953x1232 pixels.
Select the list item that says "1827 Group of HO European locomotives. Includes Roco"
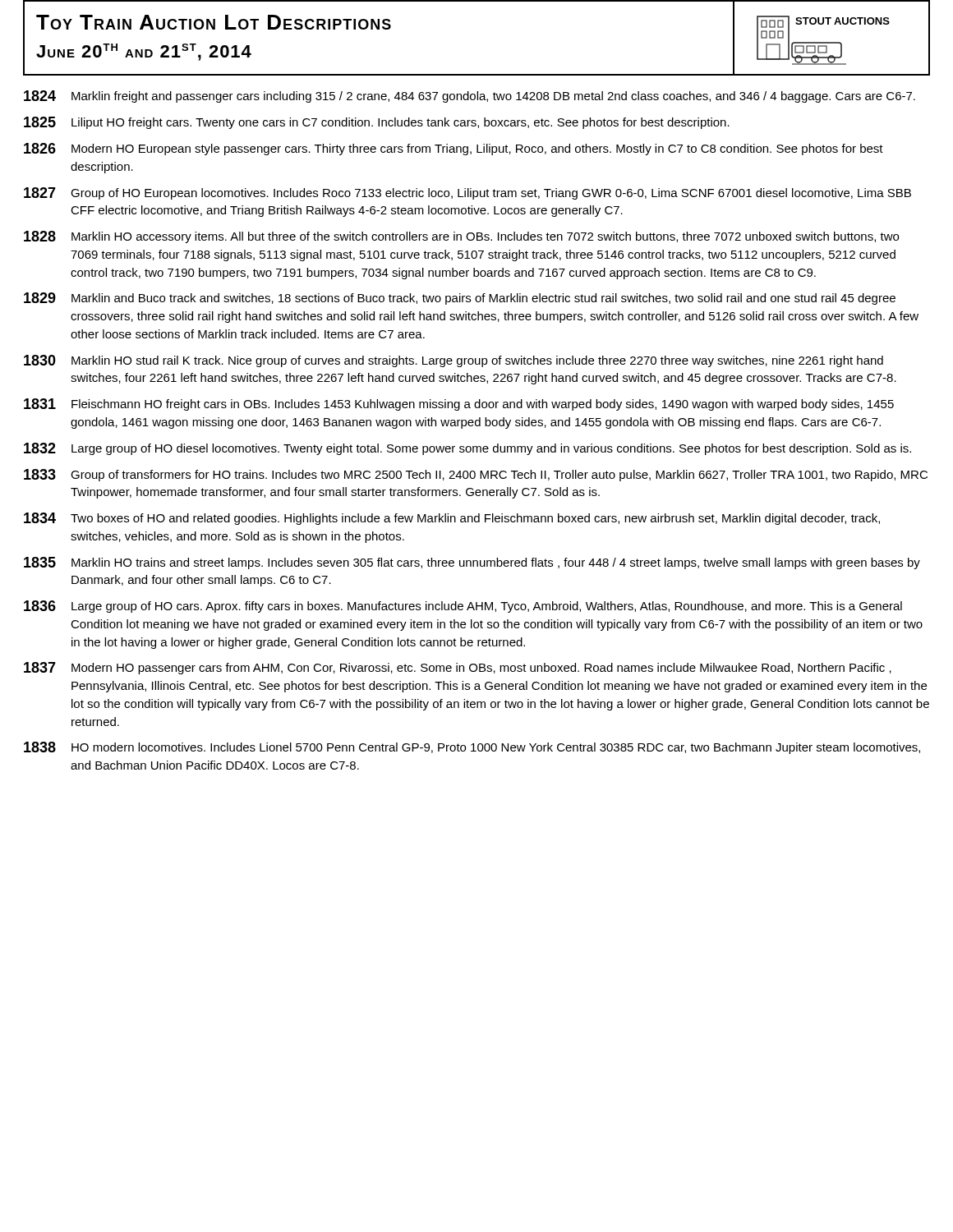coord(476,201)
